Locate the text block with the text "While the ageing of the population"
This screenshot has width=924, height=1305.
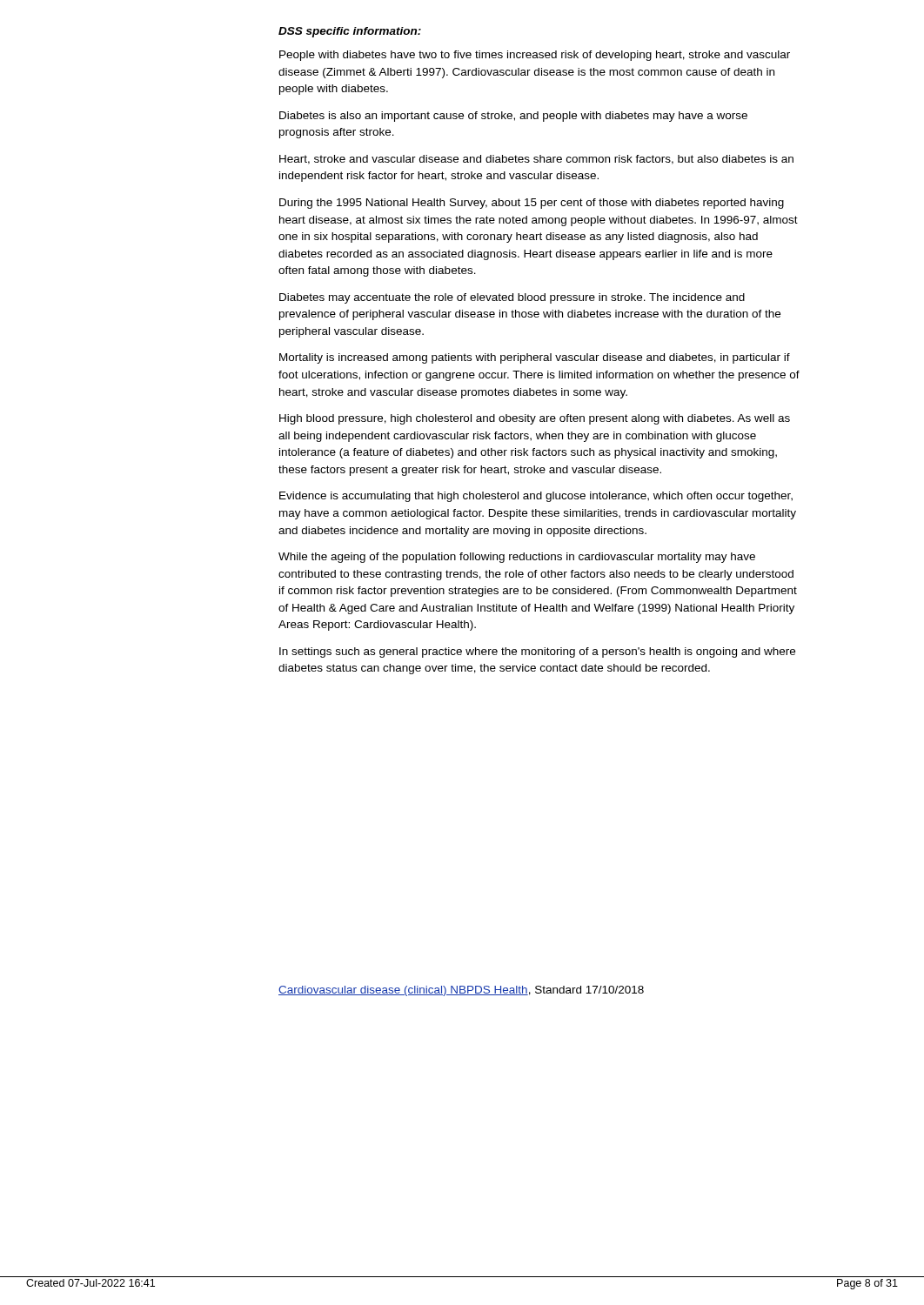click(x=538, y=590)
